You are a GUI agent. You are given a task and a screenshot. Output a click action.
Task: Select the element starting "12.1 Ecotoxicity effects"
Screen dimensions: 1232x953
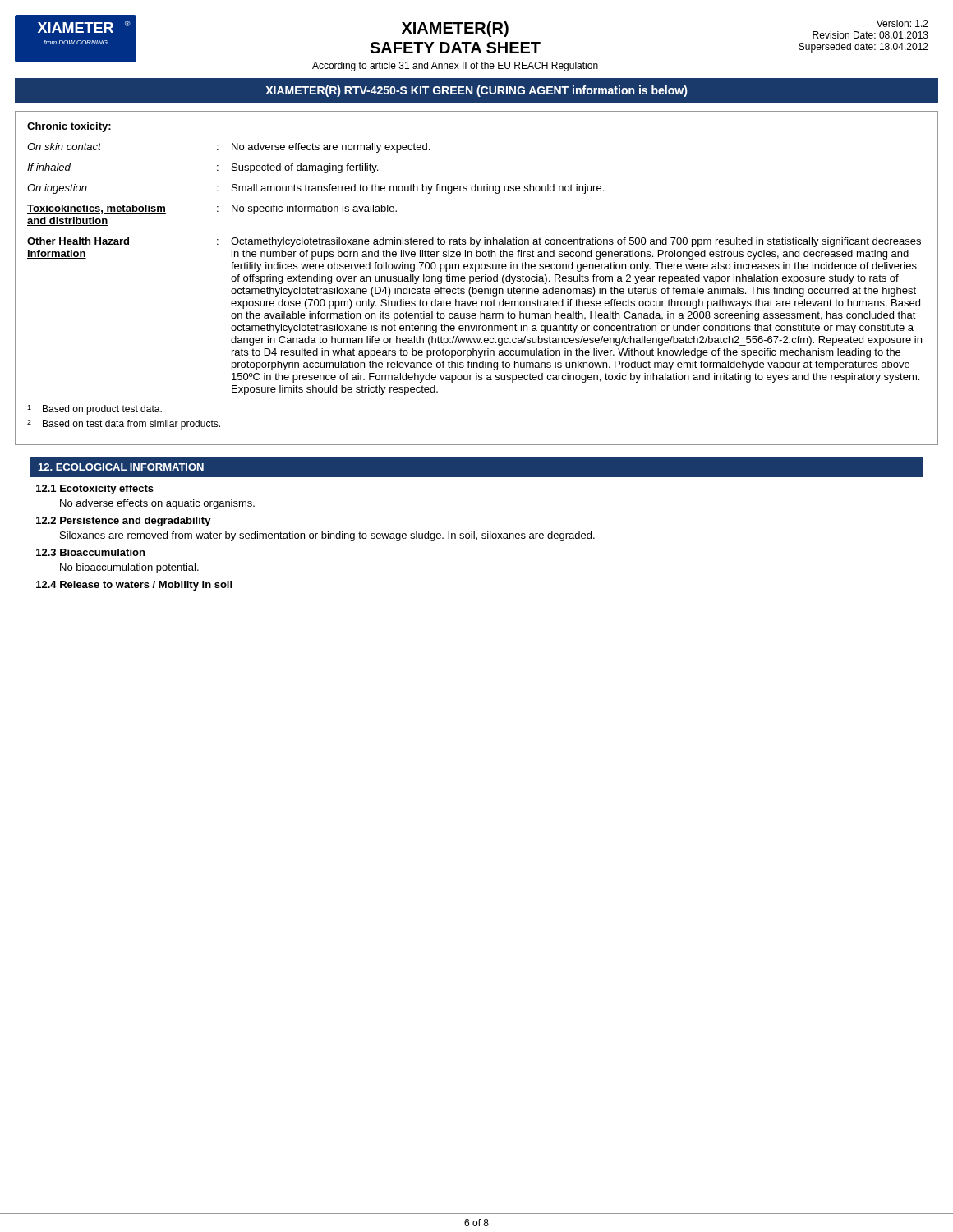pos(92,488)
